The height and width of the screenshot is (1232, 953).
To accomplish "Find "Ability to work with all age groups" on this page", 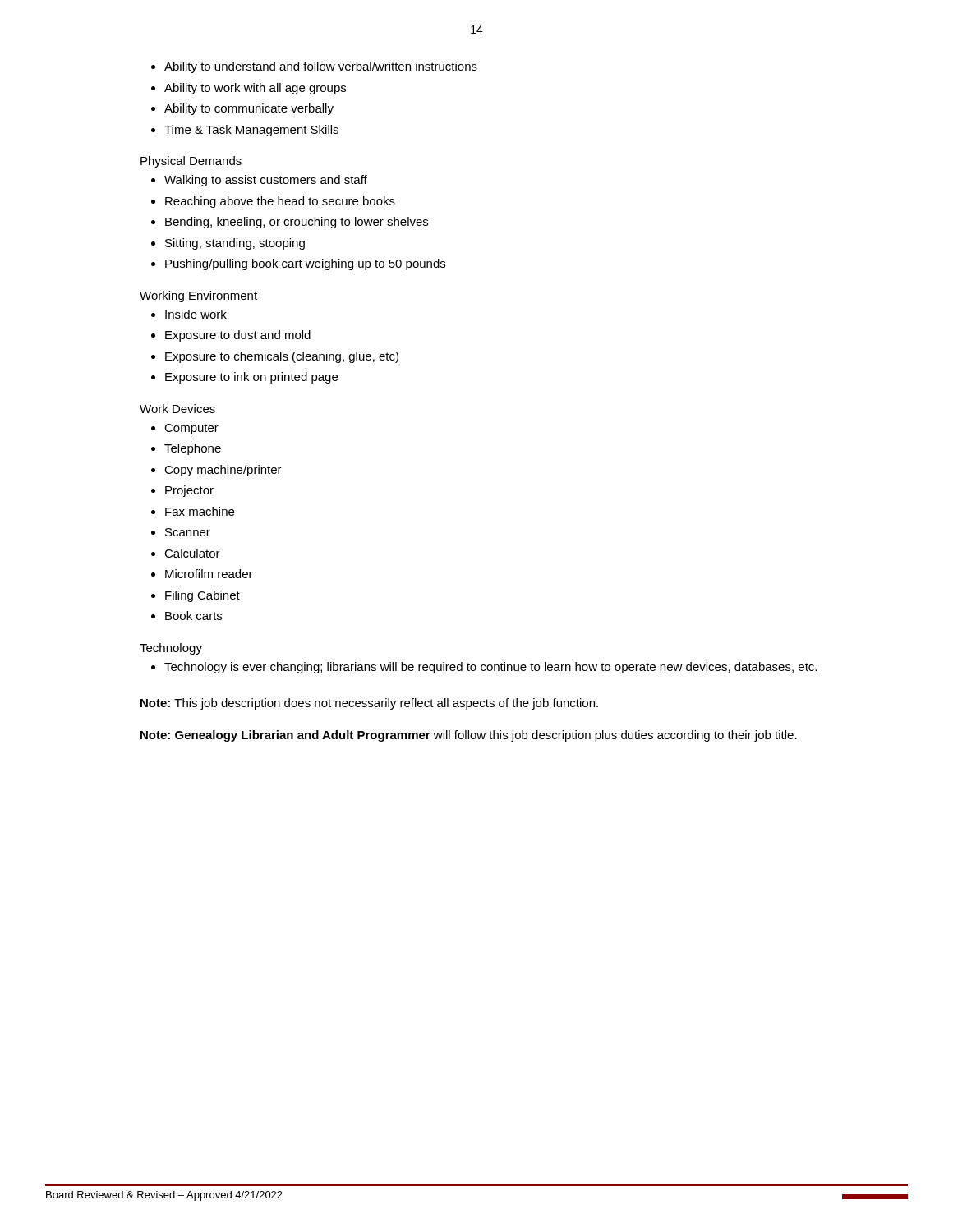I will [255, 89].
